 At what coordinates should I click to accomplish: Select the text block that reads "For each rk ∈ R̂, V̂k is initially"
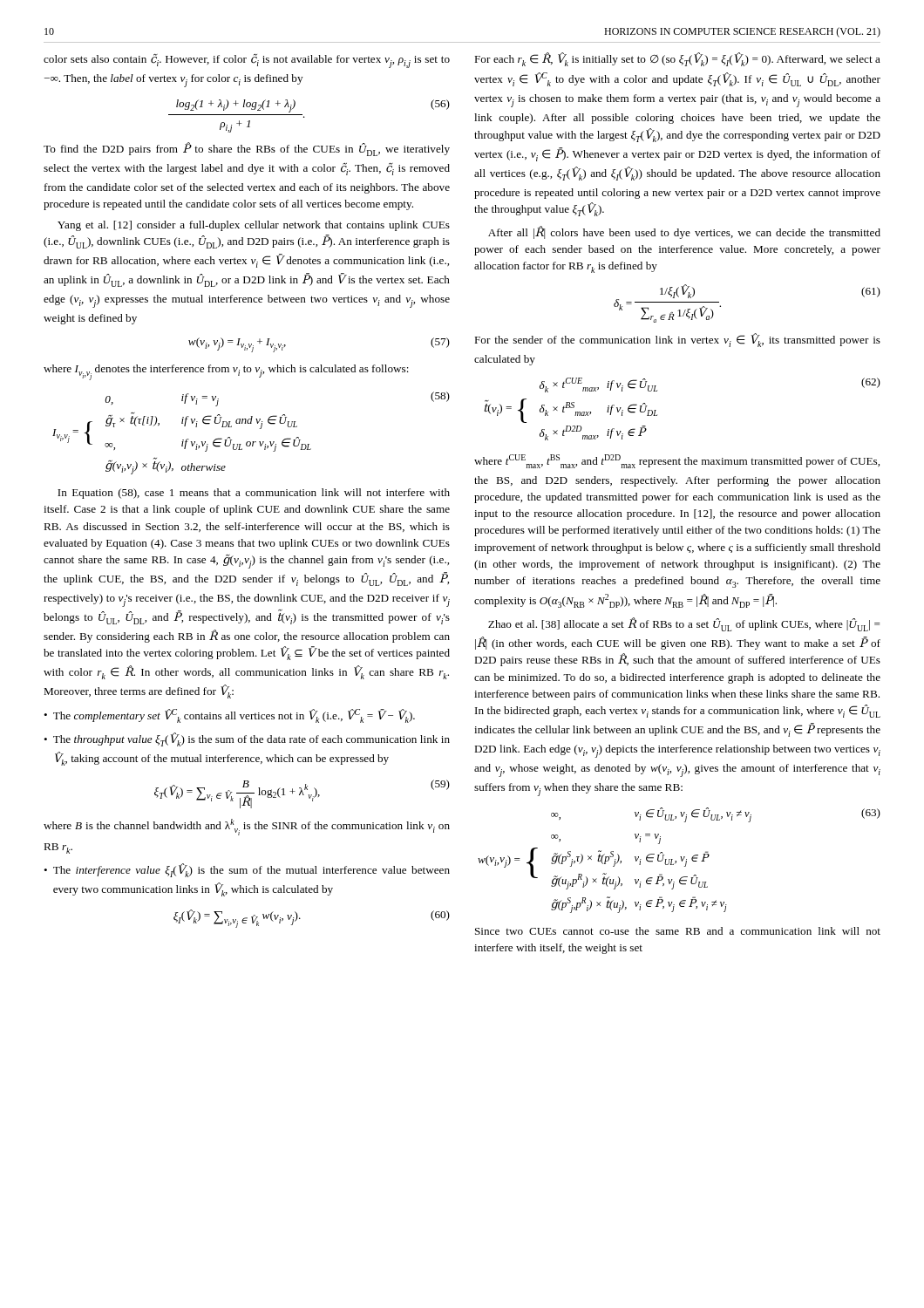click(677, 135)
